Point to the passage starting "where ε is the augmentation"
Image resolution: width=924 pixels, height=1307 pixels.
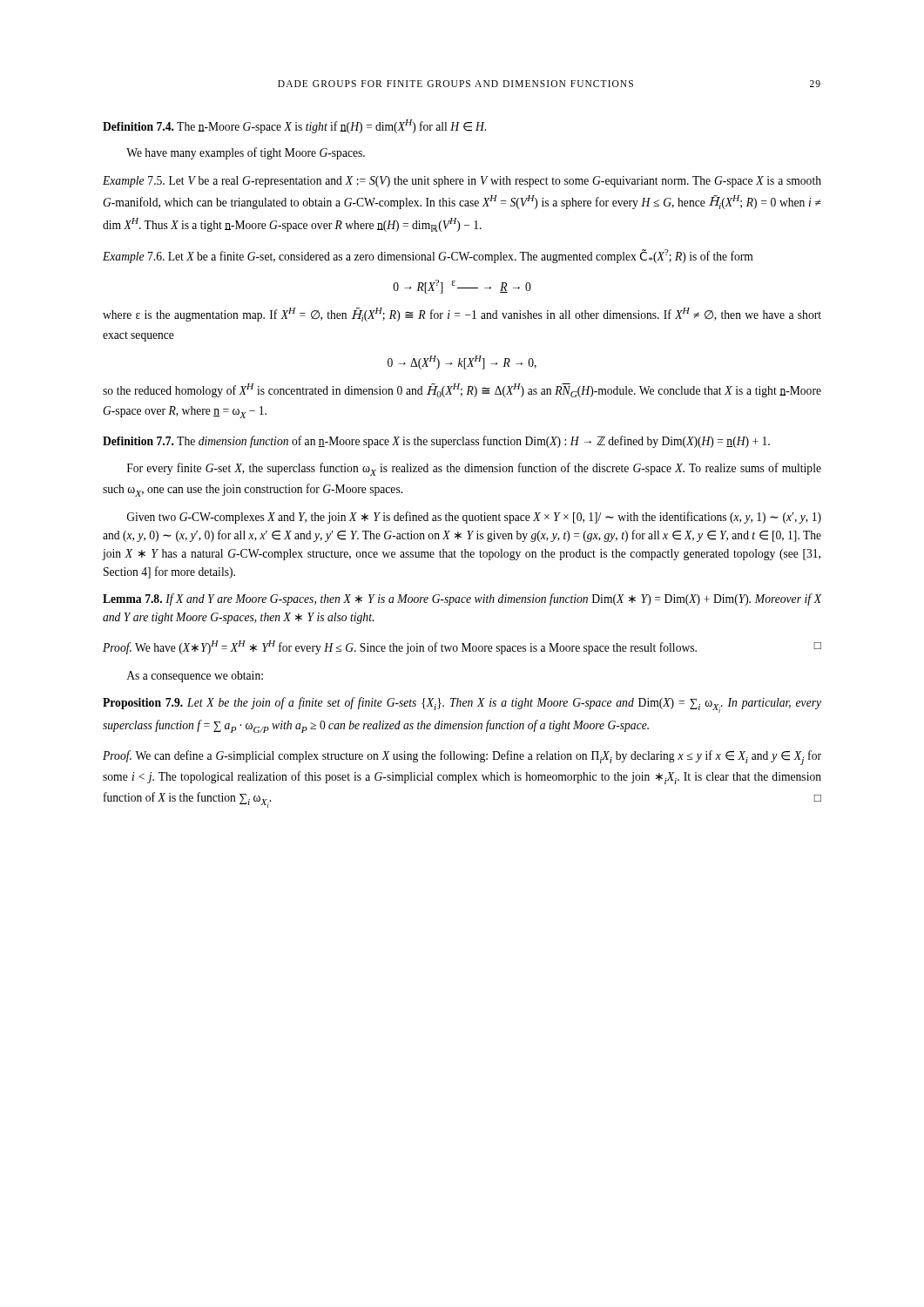pyautogui.click(x=462, y=324)
